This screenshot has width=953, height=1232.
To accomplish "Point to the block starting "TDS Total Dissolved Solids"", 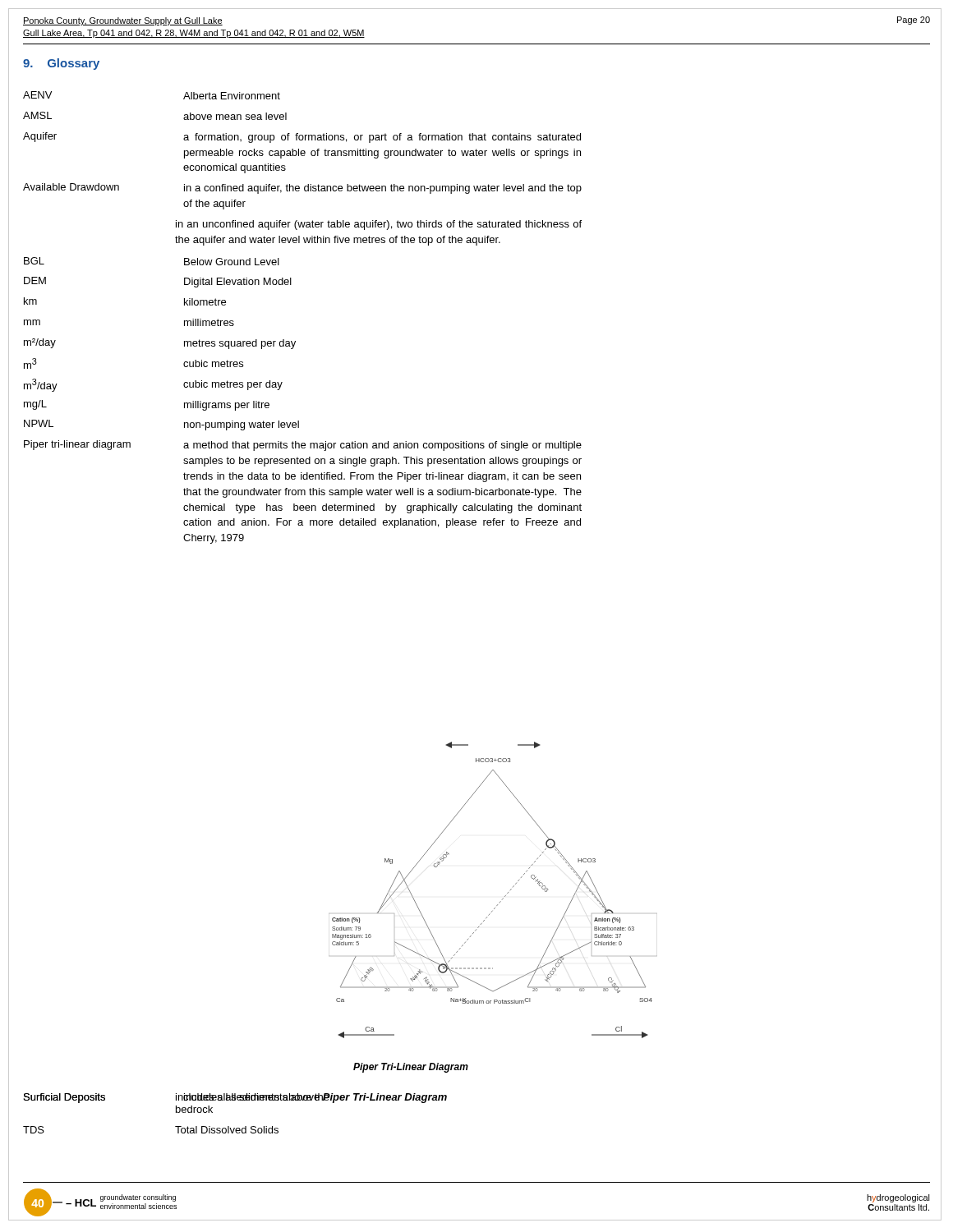I will pos(32,1130).
